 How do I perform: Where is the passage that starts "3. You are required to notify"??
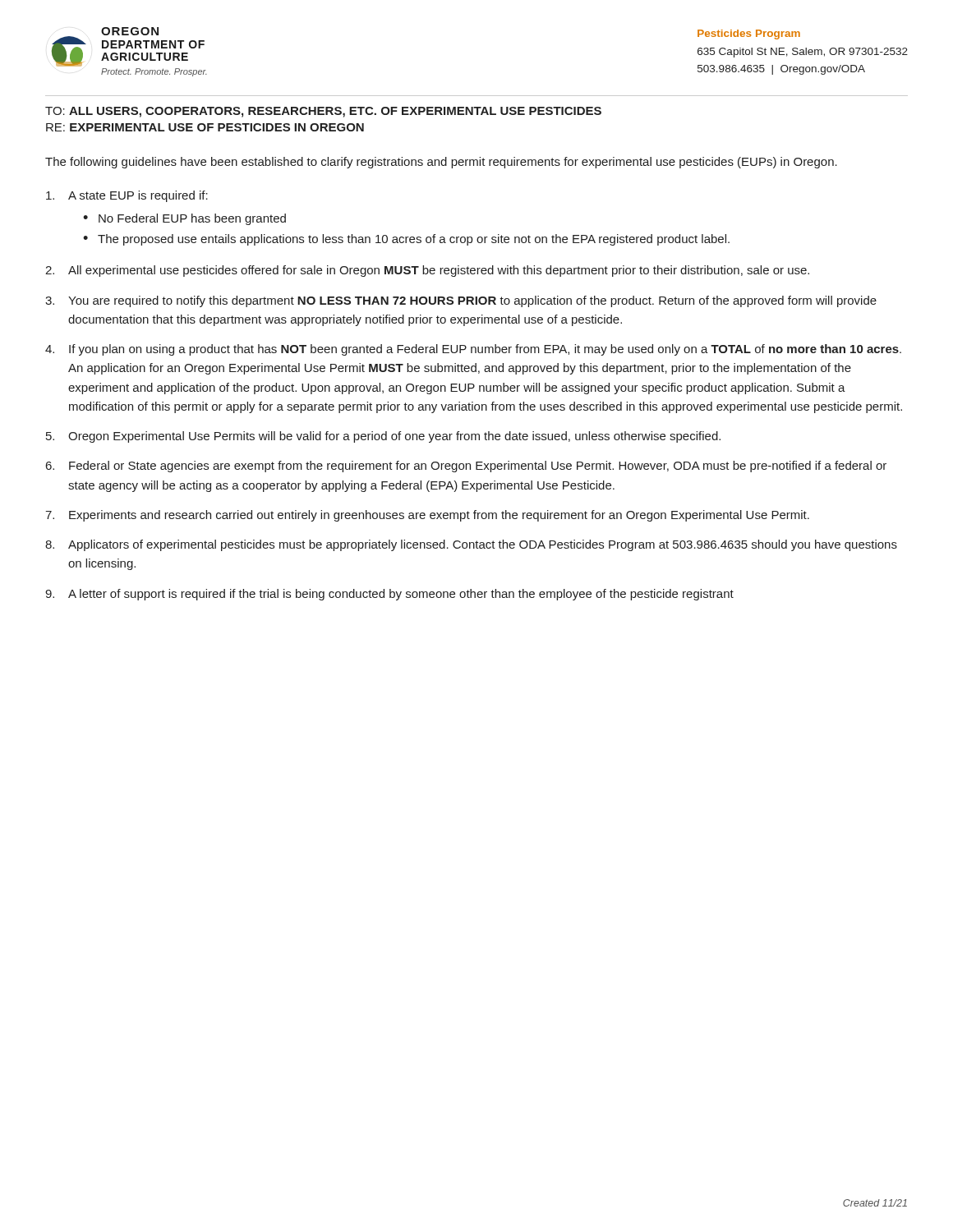coord(476,309)
